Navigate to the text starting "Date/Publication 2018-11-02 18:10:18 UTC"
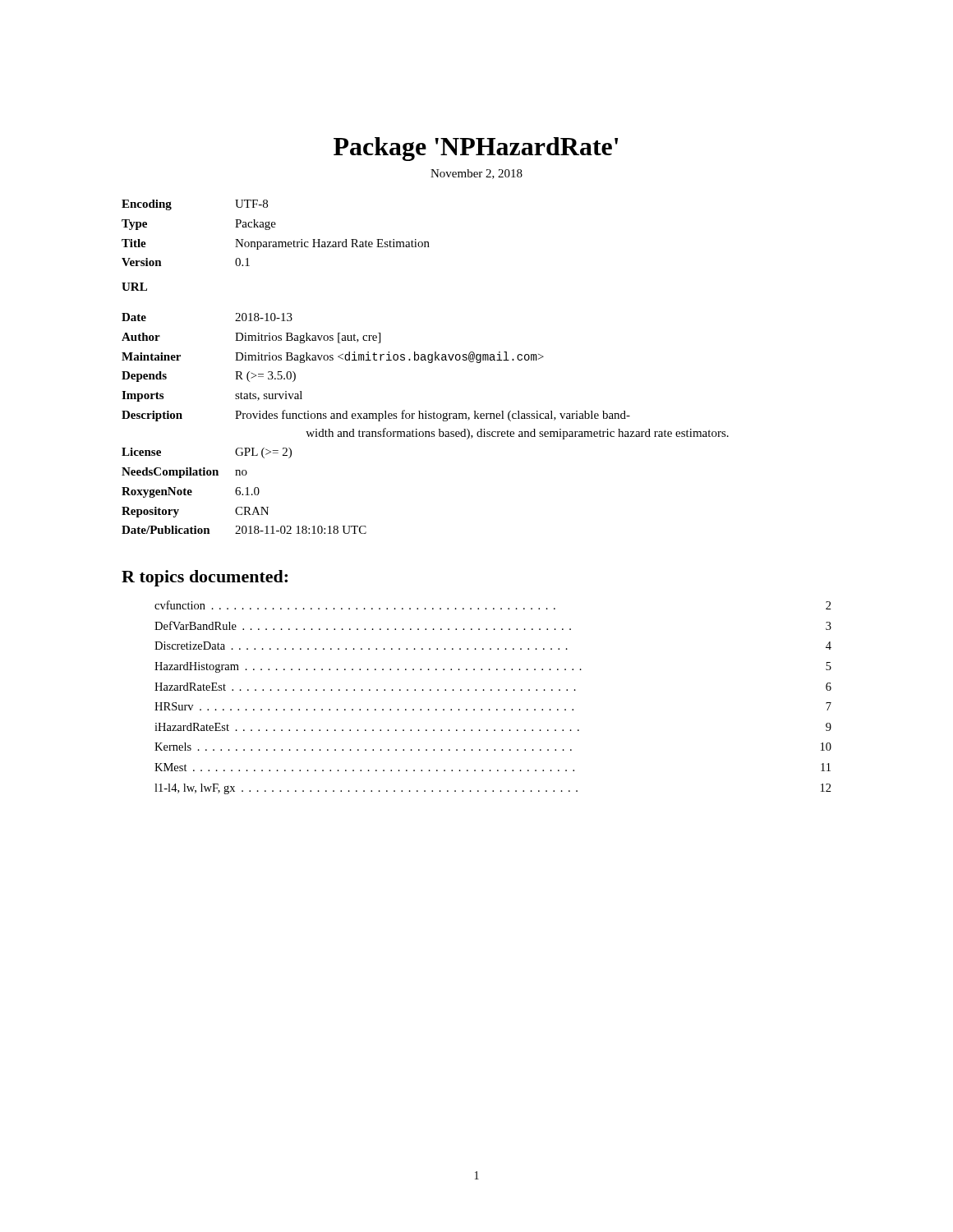The width and height of the screenshot is (953, 1232). click(244, 531)
